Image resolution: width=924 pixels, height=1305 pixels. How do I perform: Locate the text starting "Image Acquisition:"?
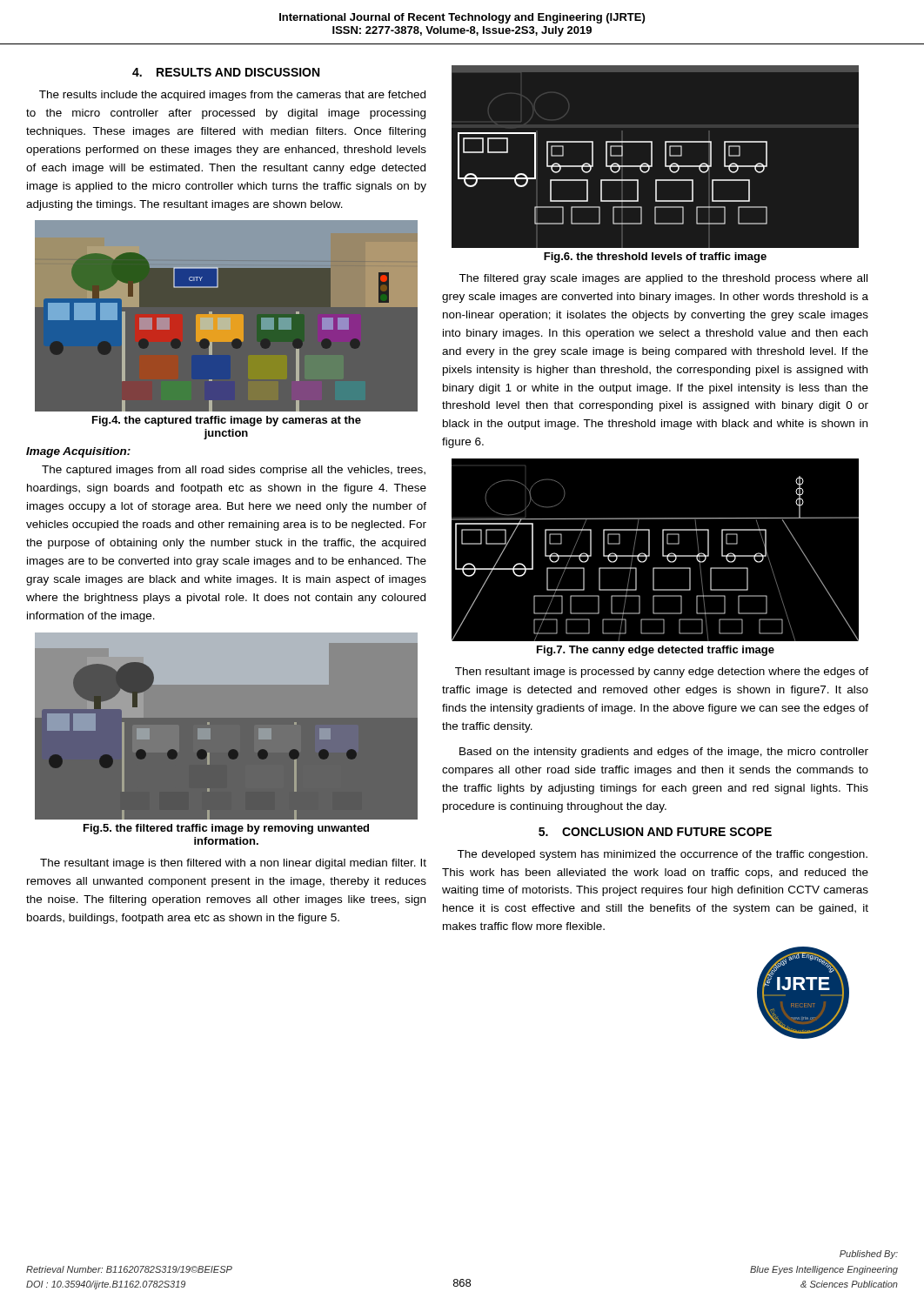tap(78, 452)
